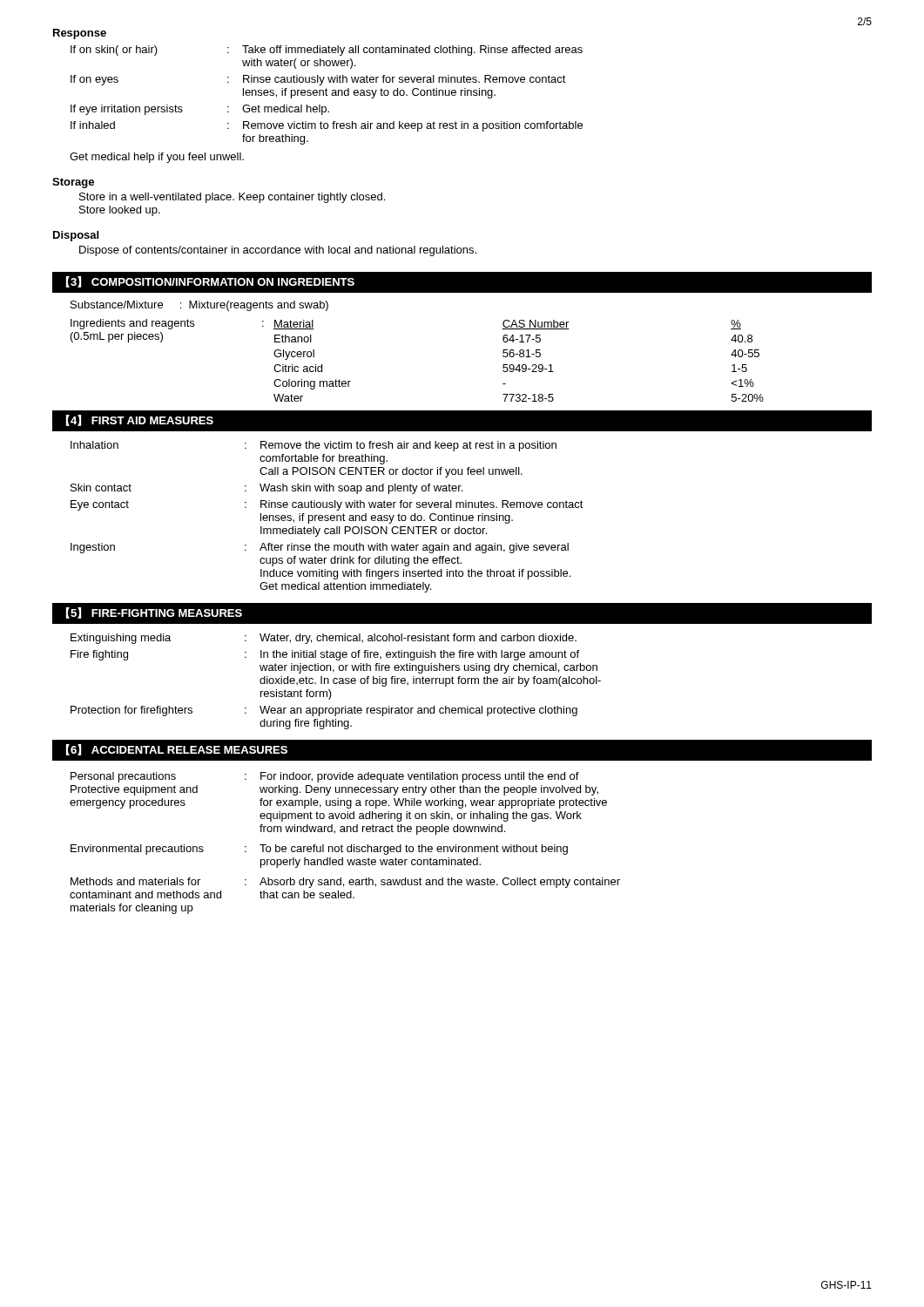924x1307 pixels.
Task: Find "【6】 ACCIDENTAL RELEASE MEASURES" on this page
Action: [462, 750]
